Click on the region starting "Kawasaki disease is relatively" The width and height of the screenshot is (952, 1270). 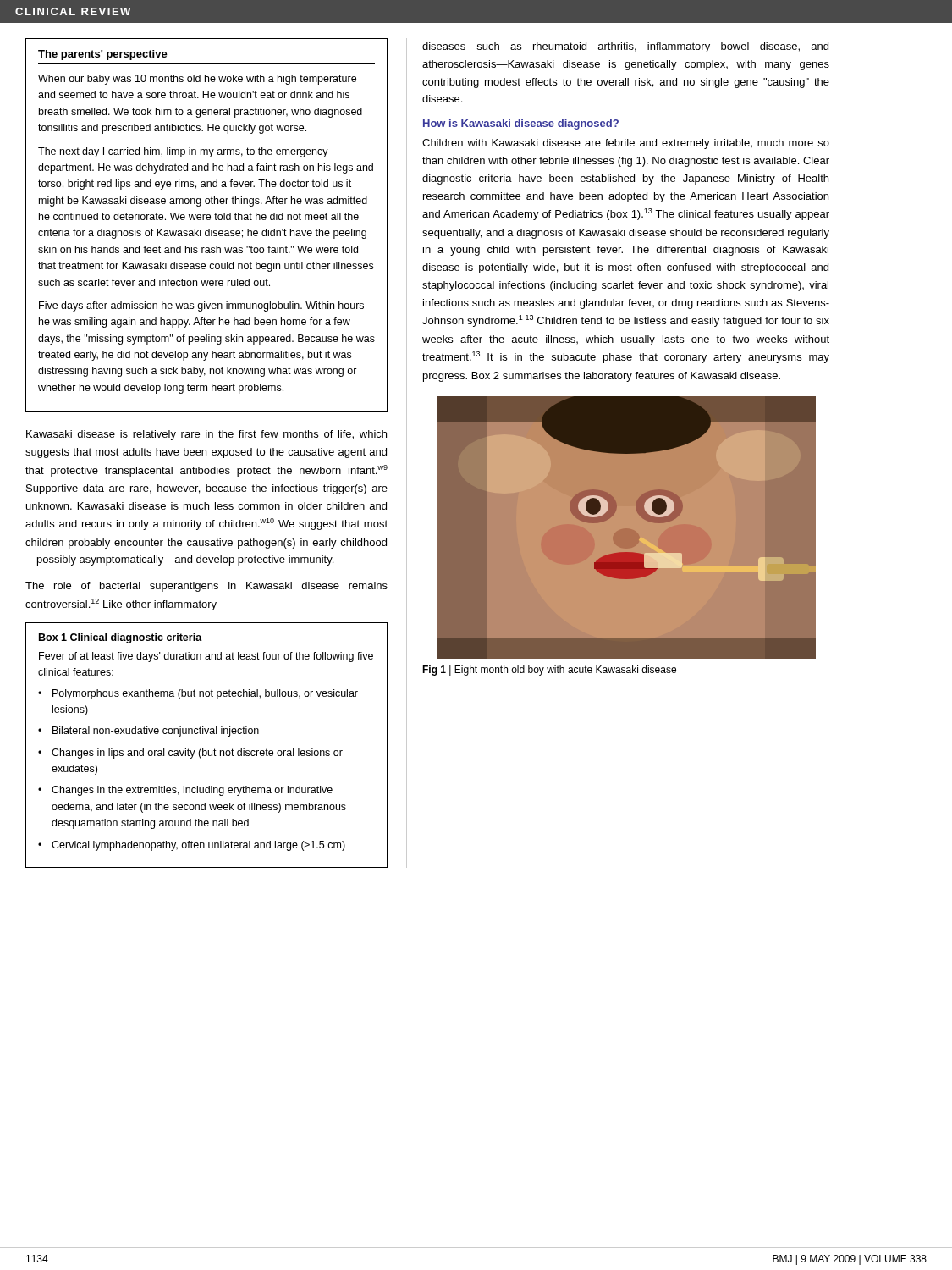(x=206, y=497)
